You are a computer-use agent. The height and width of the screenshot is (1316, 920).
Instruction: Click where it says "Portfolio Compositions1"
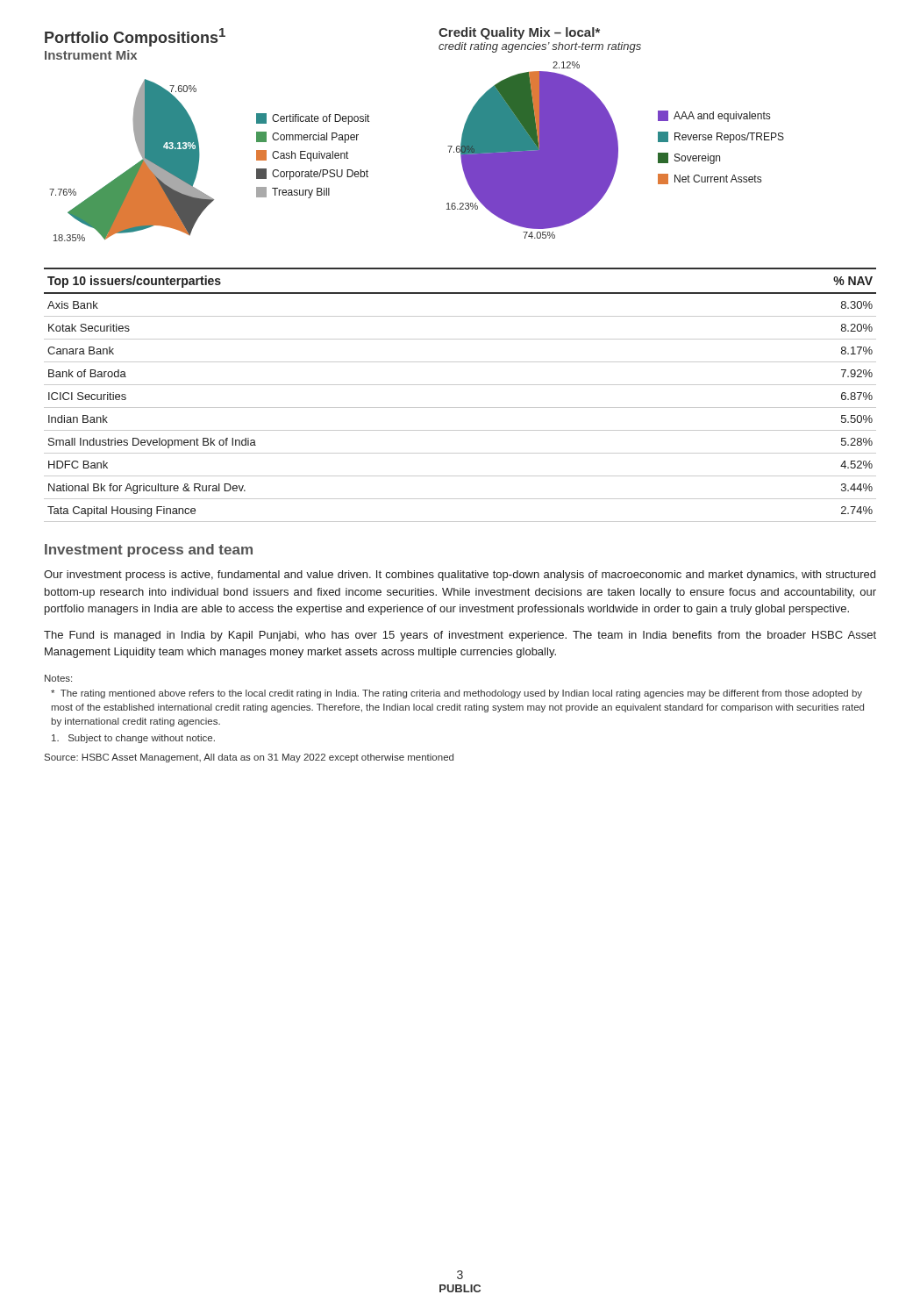coord(135,36)
